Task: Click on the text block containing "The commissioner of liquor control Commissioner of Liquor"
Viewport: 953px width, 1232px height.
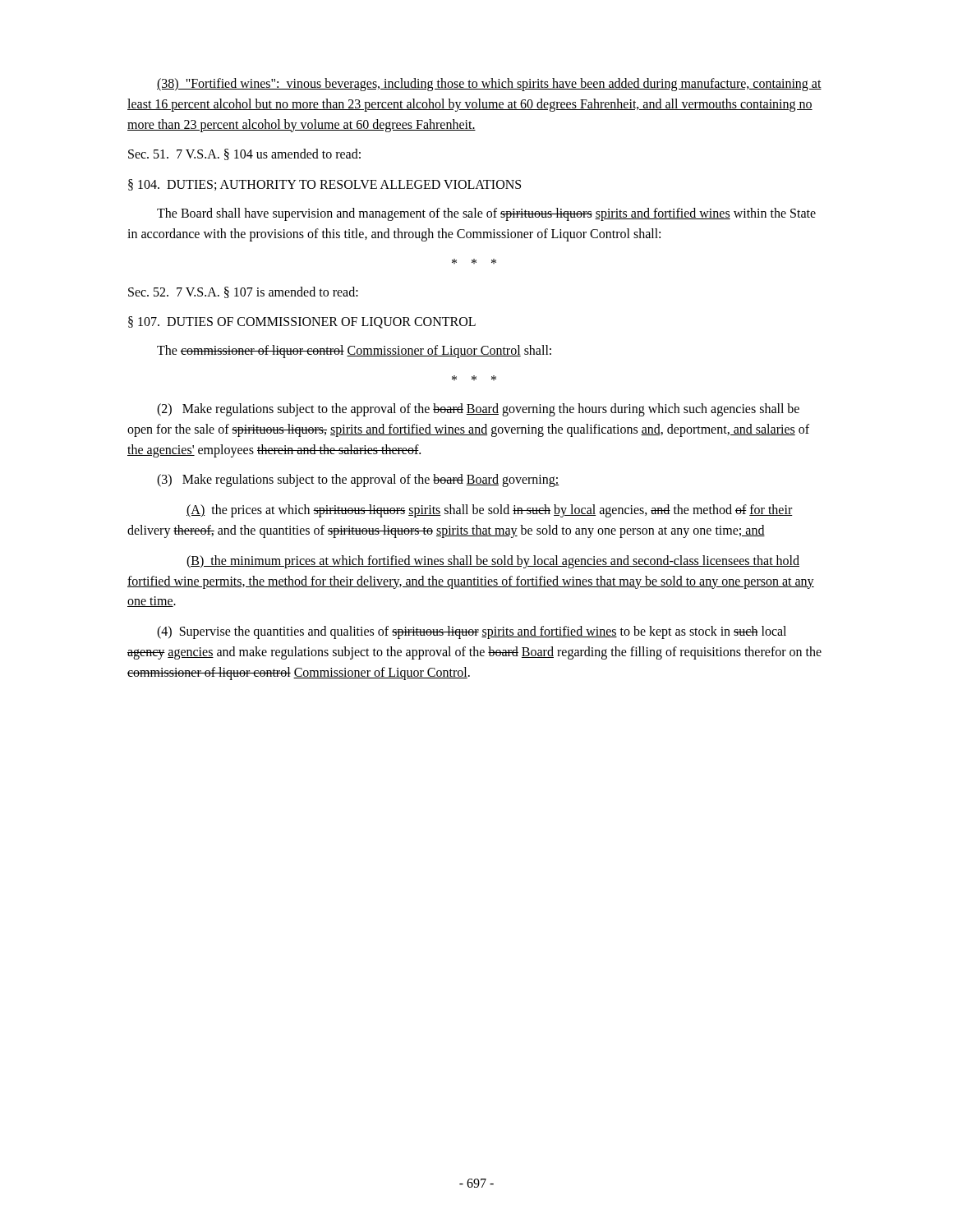Action: click(355, 350)
